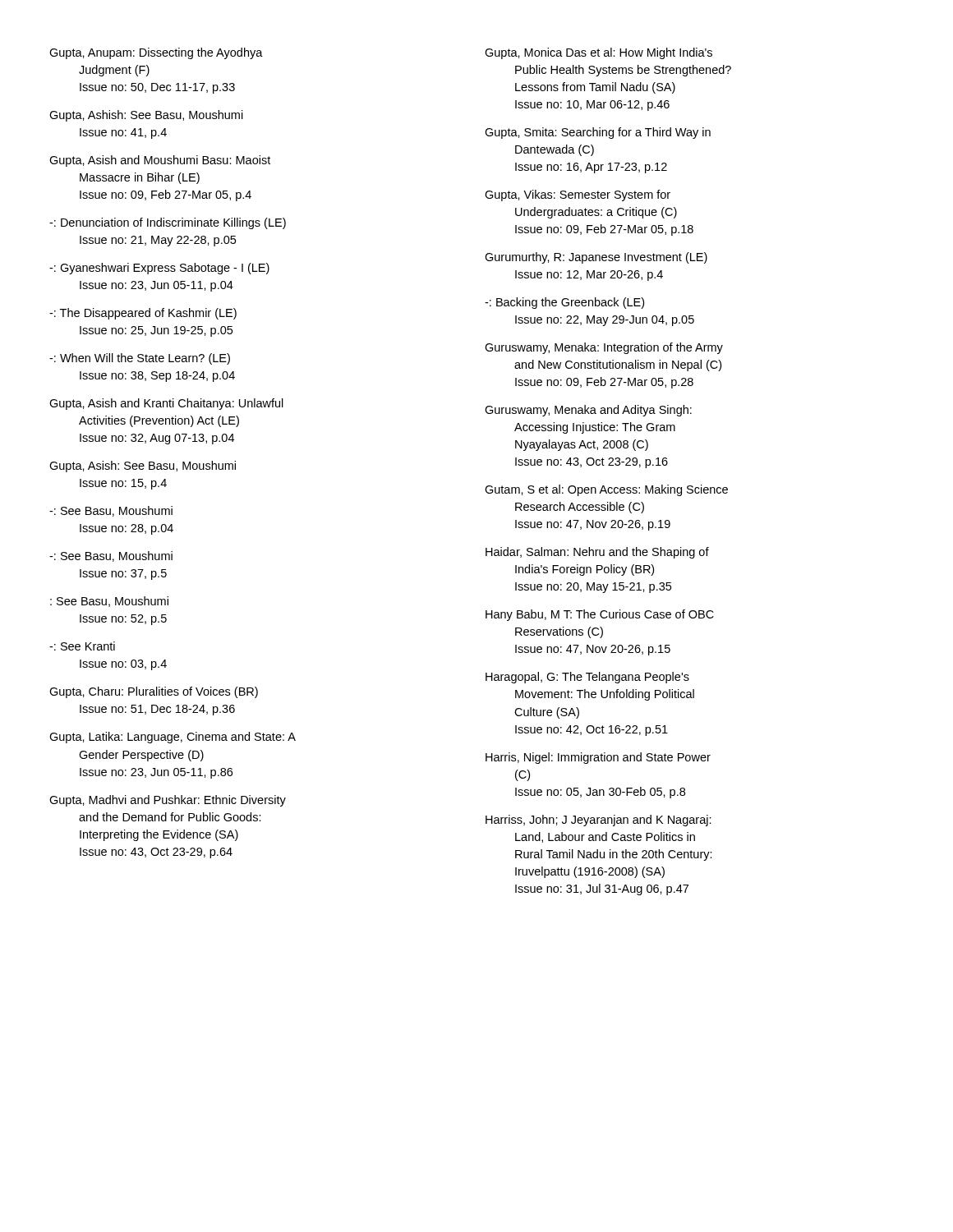The height and width of the screenshot is (1232, 953).
Task: Click on the list item that reads "Haragopal, G: The Telangana People's Movement: The"
Action: (x=694, y=703)
